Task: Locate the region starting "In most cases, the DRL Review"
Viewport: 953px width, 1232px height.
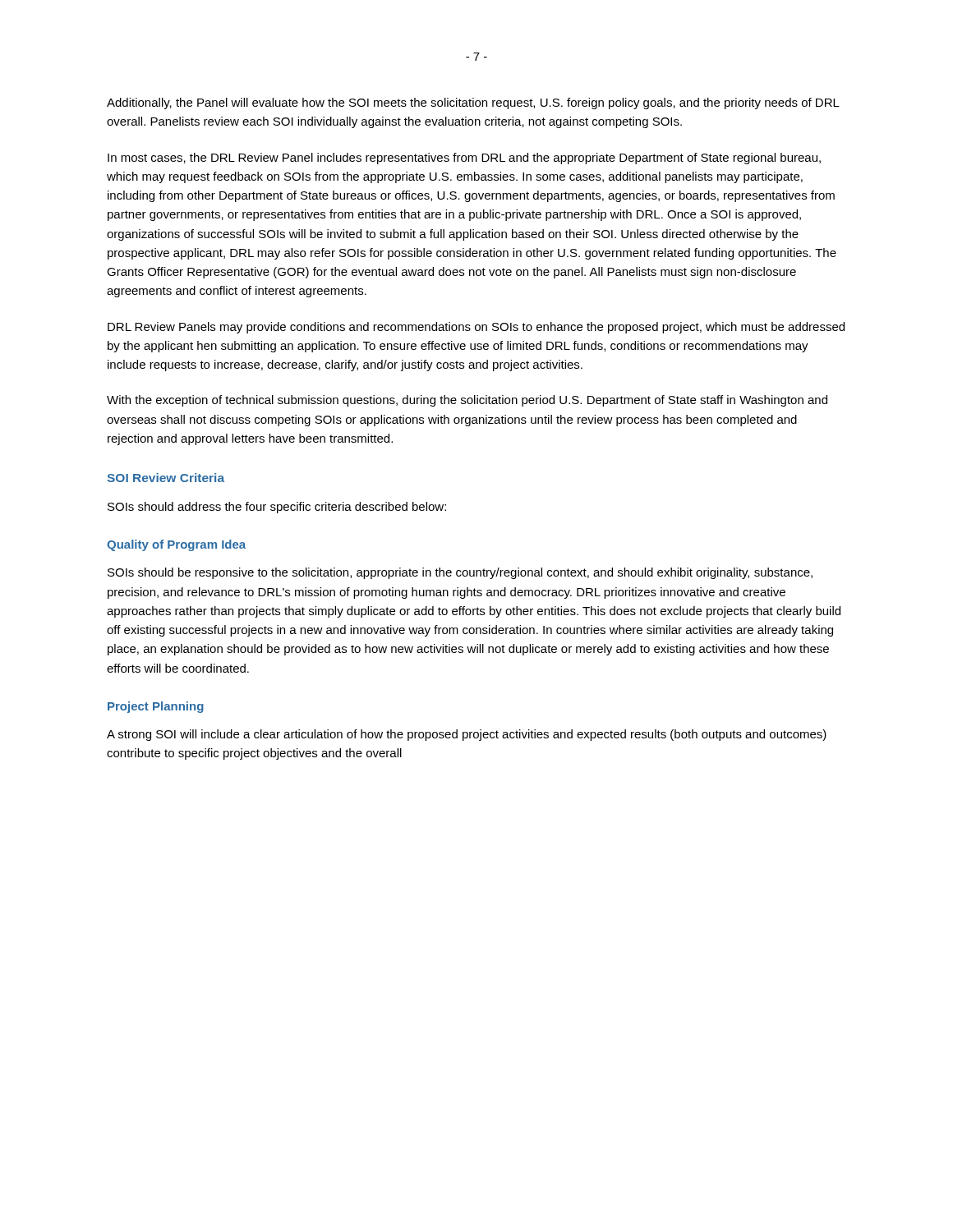Action: [x=472, y=224]
